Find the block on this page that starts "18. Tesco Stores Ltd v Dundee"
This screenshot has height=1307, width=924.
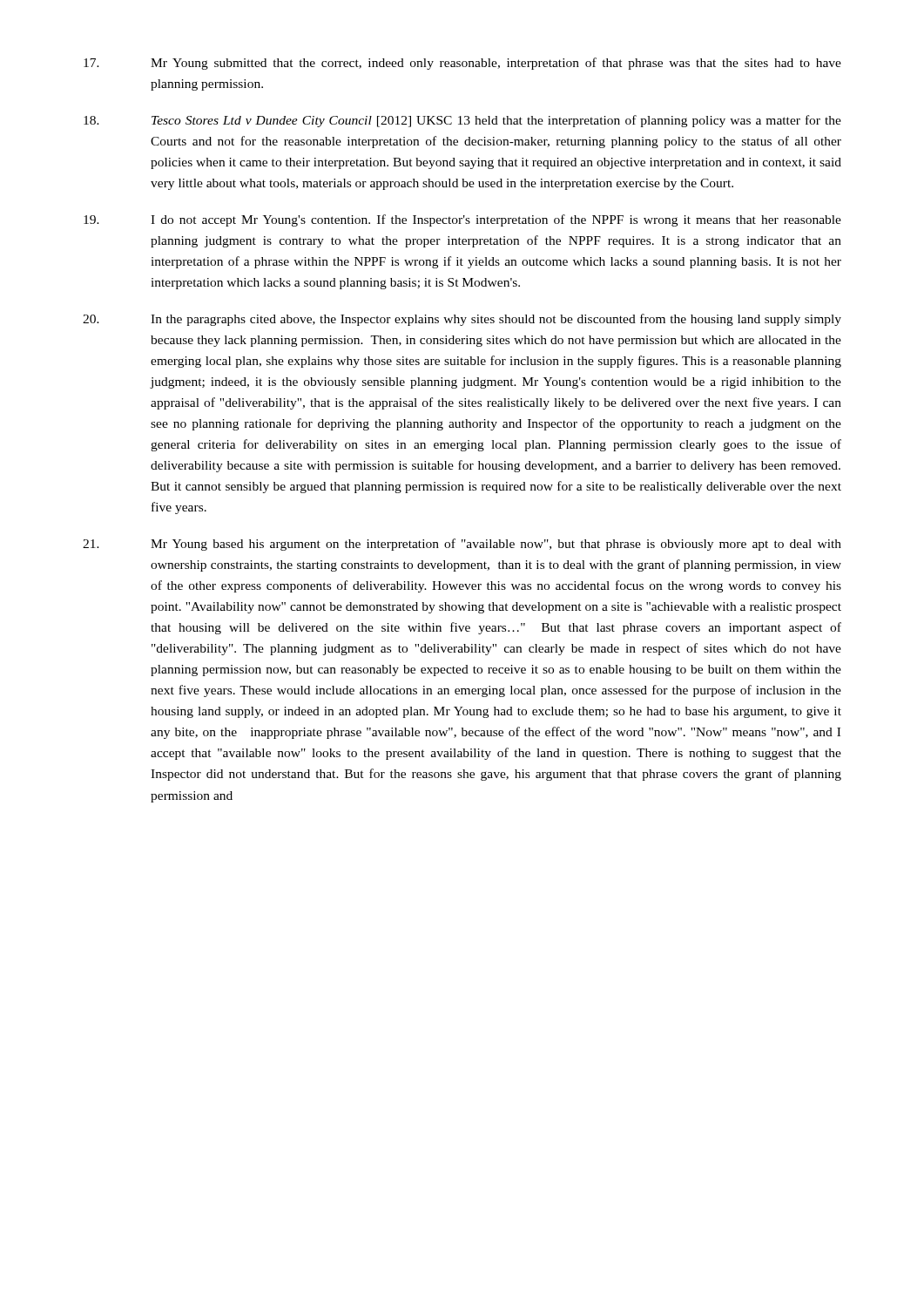(462, 152)
